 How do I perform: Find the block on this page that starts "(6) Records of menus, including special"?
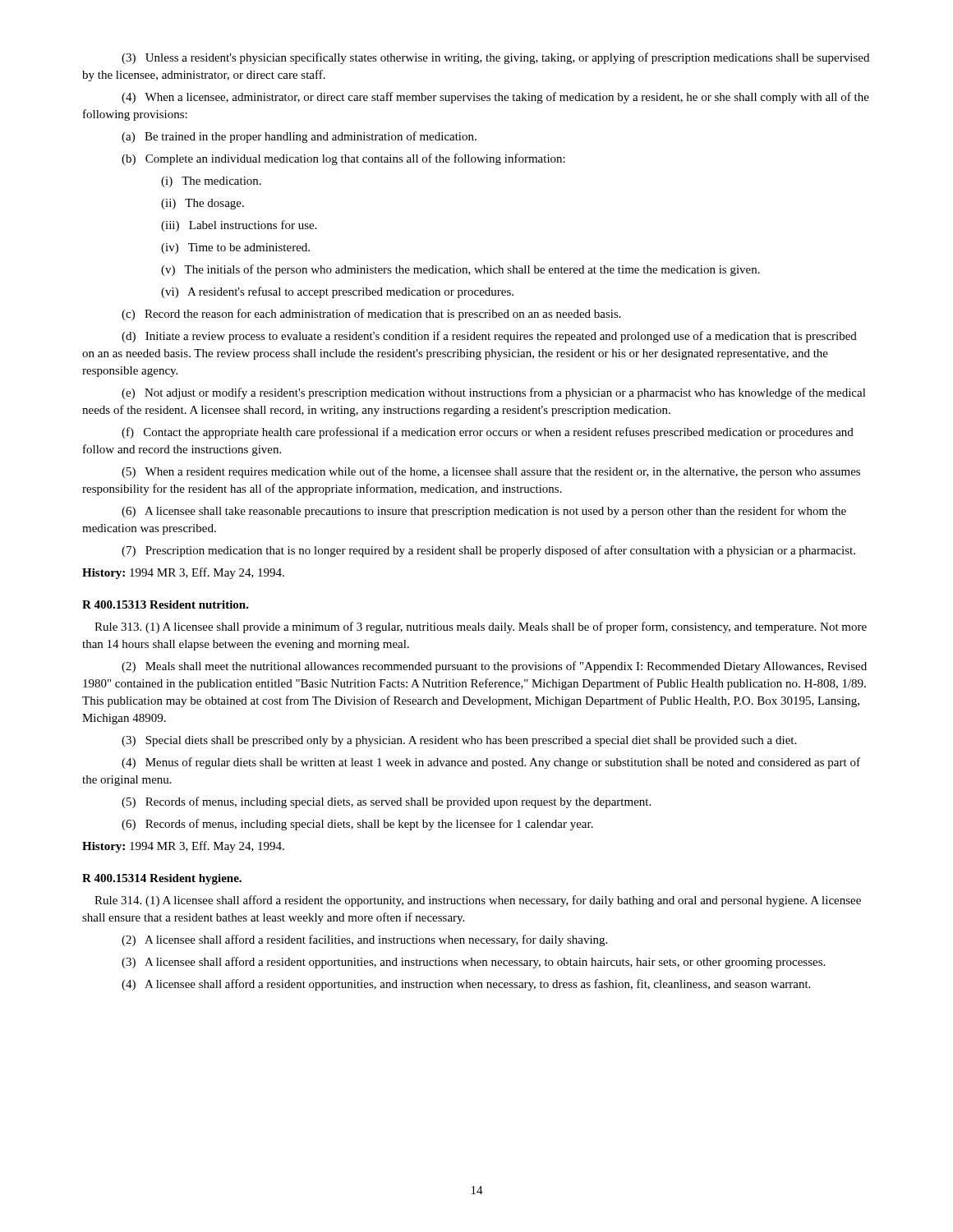[476, 824]
